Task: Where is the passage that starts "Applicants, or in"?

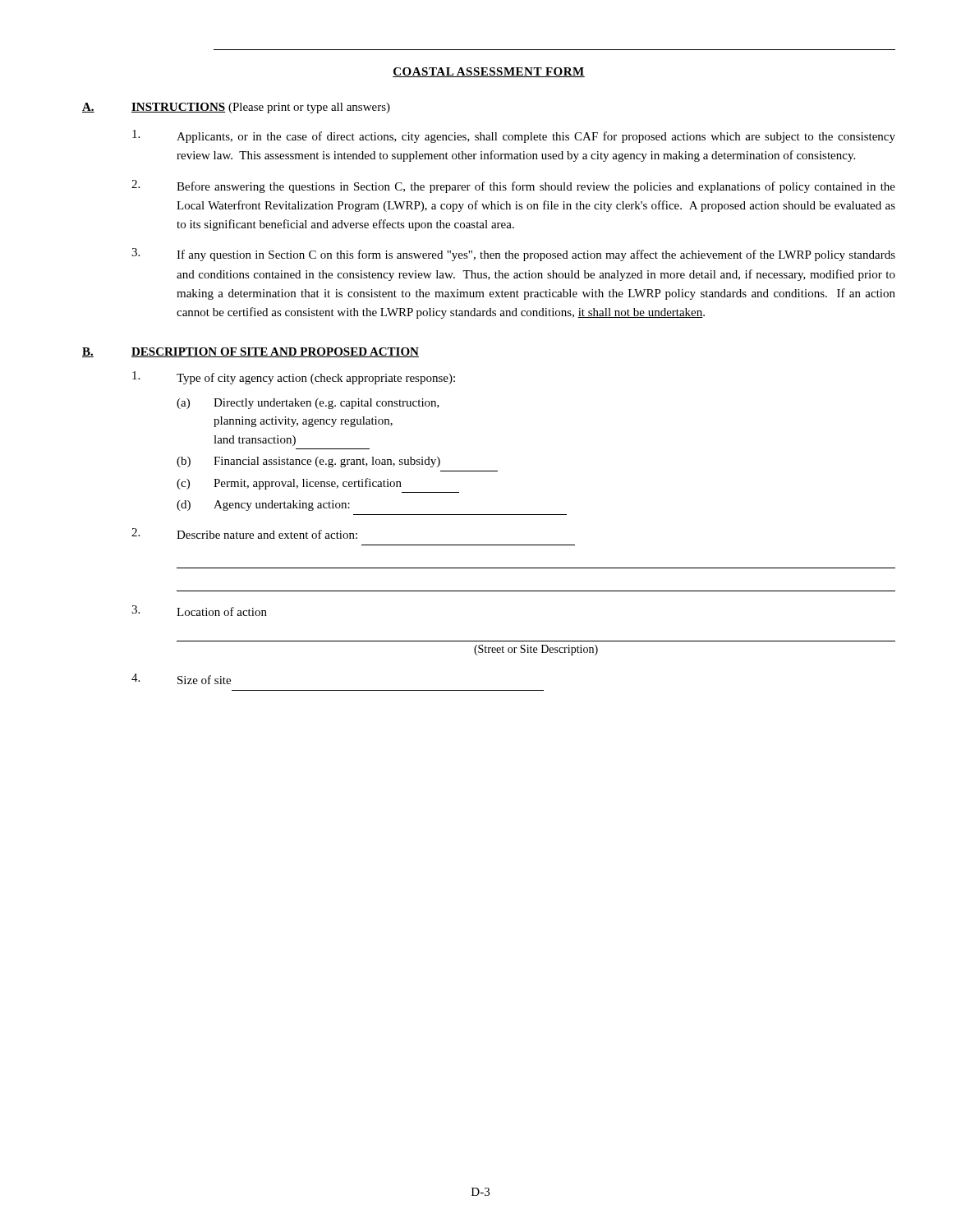Action: click(x=513, y=146)
